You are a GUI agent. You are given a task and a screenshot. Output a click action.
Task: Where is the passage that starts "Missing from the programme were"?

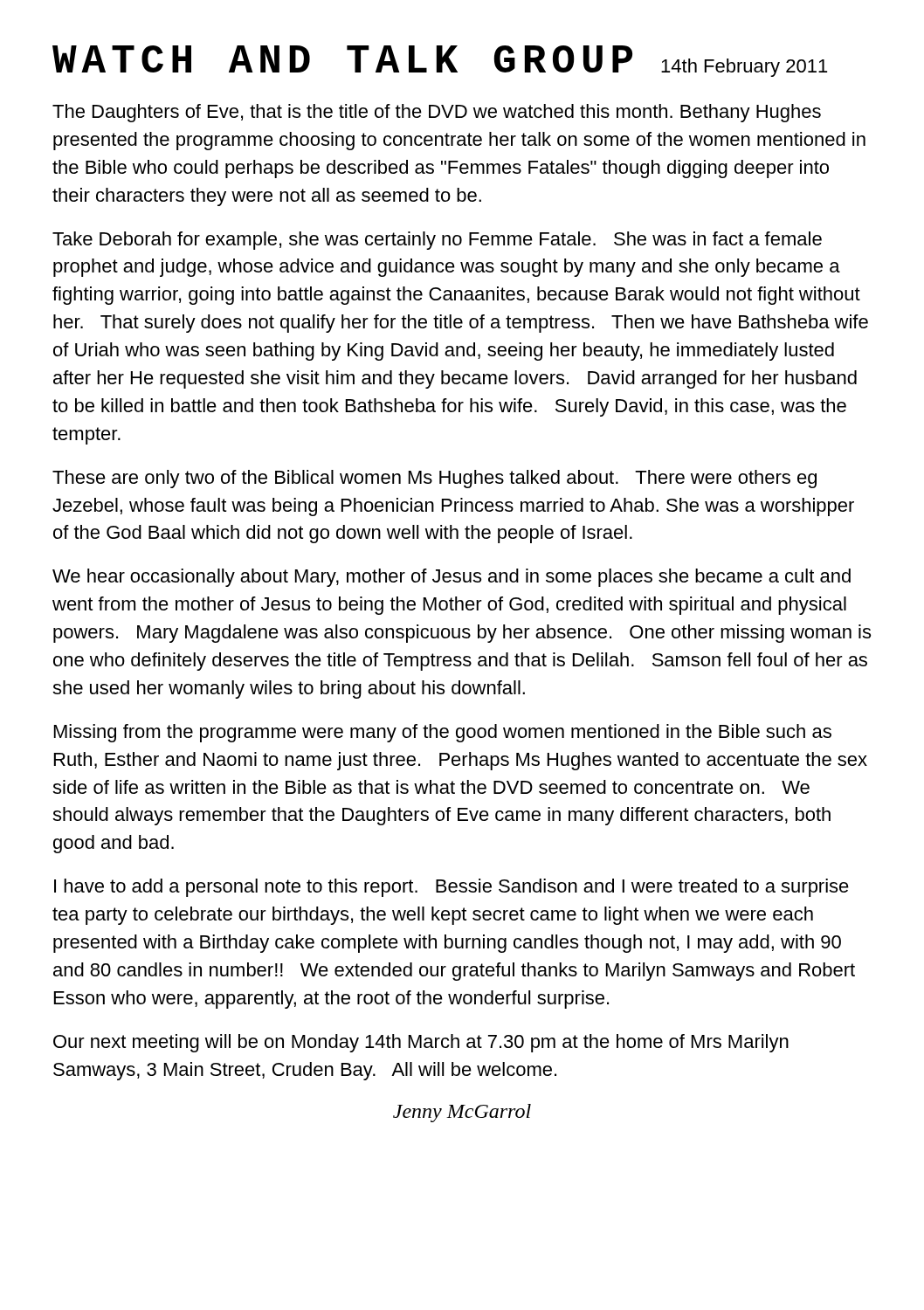(x=460, y=787)
